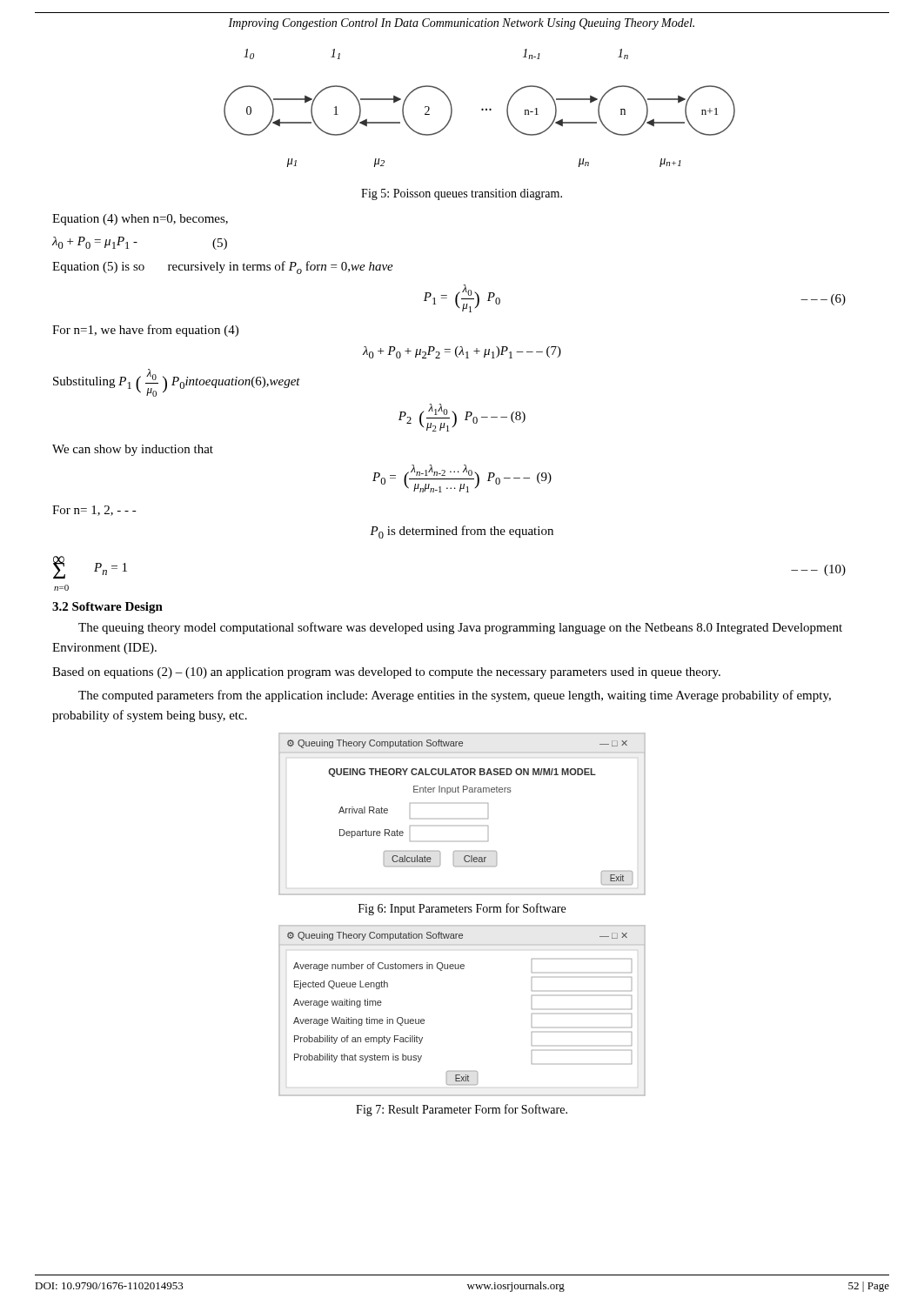This screenshot has height=1305, width=924.
Task: Point to the text block starting "Equation (5) is so recursively"
Action: (223, 268)
